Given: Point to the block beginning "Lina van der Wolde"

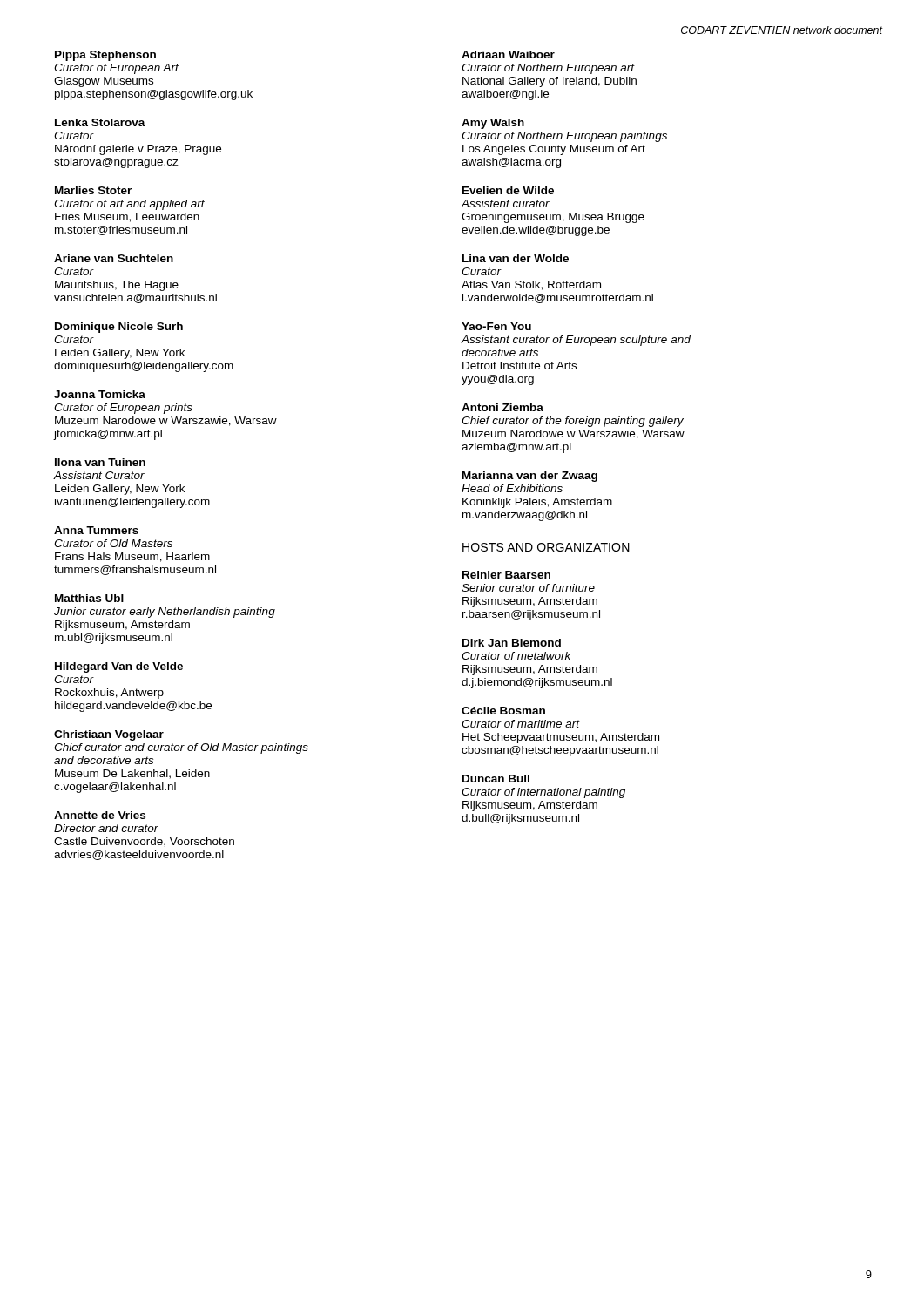Looking at the screenshot, I should pos(516,258).
